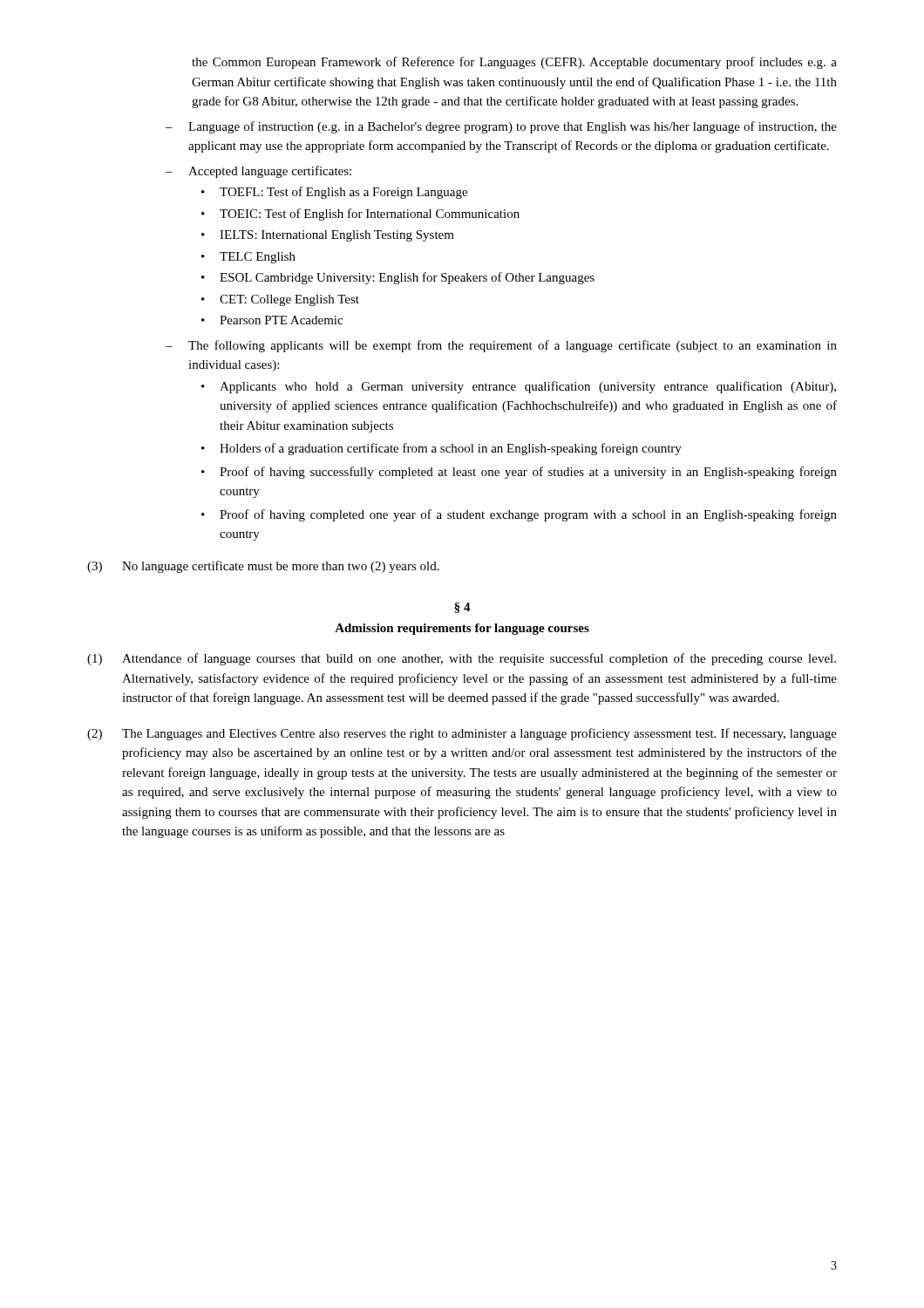924x1308 pixels.
Task: Find the text block containing "(2) The Languages and Electives"
Action: 462,782
